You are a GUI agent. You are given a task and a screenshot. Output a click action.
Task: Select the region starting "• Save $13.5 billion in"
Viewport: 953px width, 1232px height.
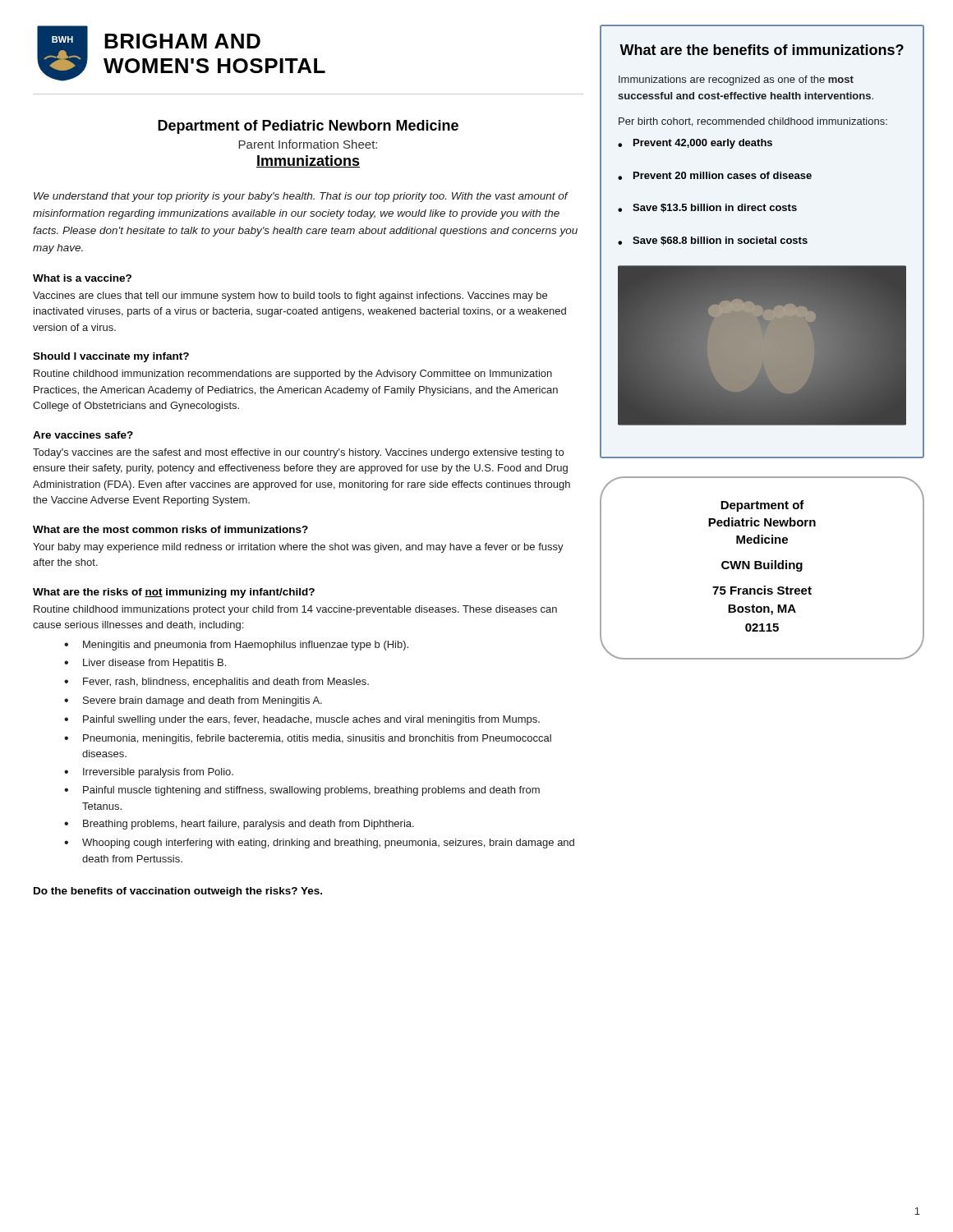pyautogui.click(x=707, y=210)
